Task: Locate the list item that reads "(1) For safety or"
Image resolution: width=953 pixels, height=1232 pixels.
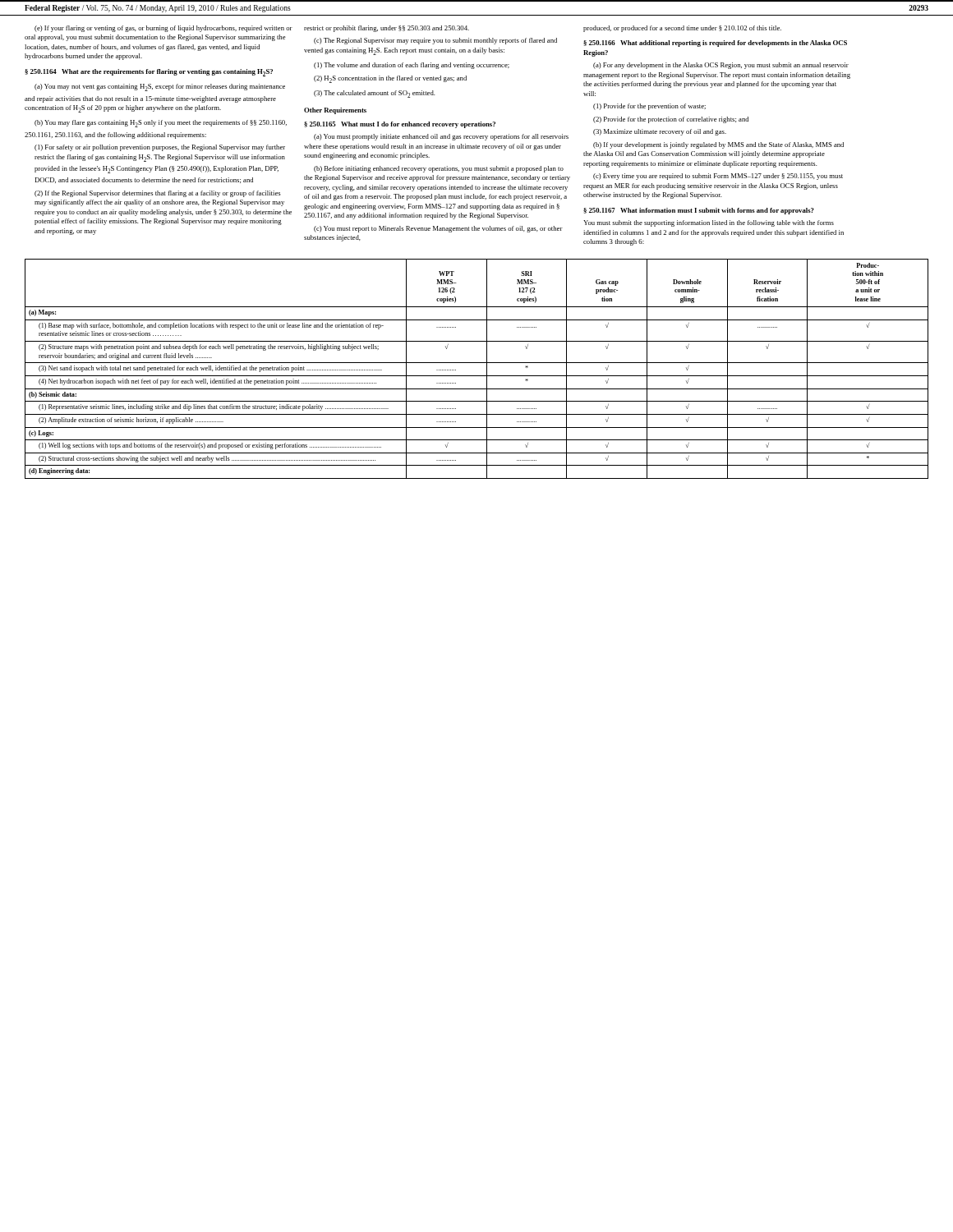Action: tap(163, 164)
